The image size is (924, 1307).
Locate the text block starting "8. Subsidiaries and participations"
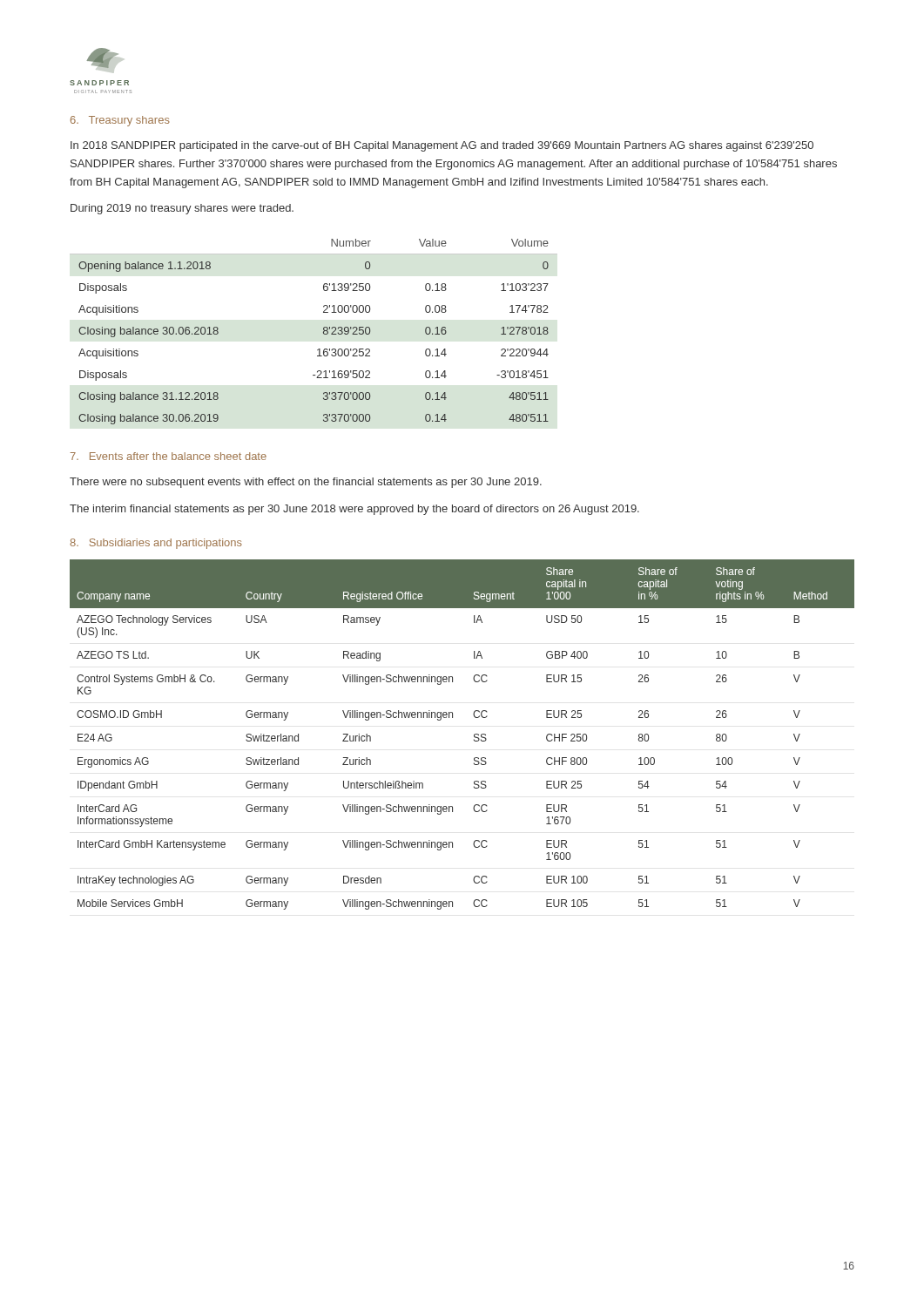pos(156,542)
